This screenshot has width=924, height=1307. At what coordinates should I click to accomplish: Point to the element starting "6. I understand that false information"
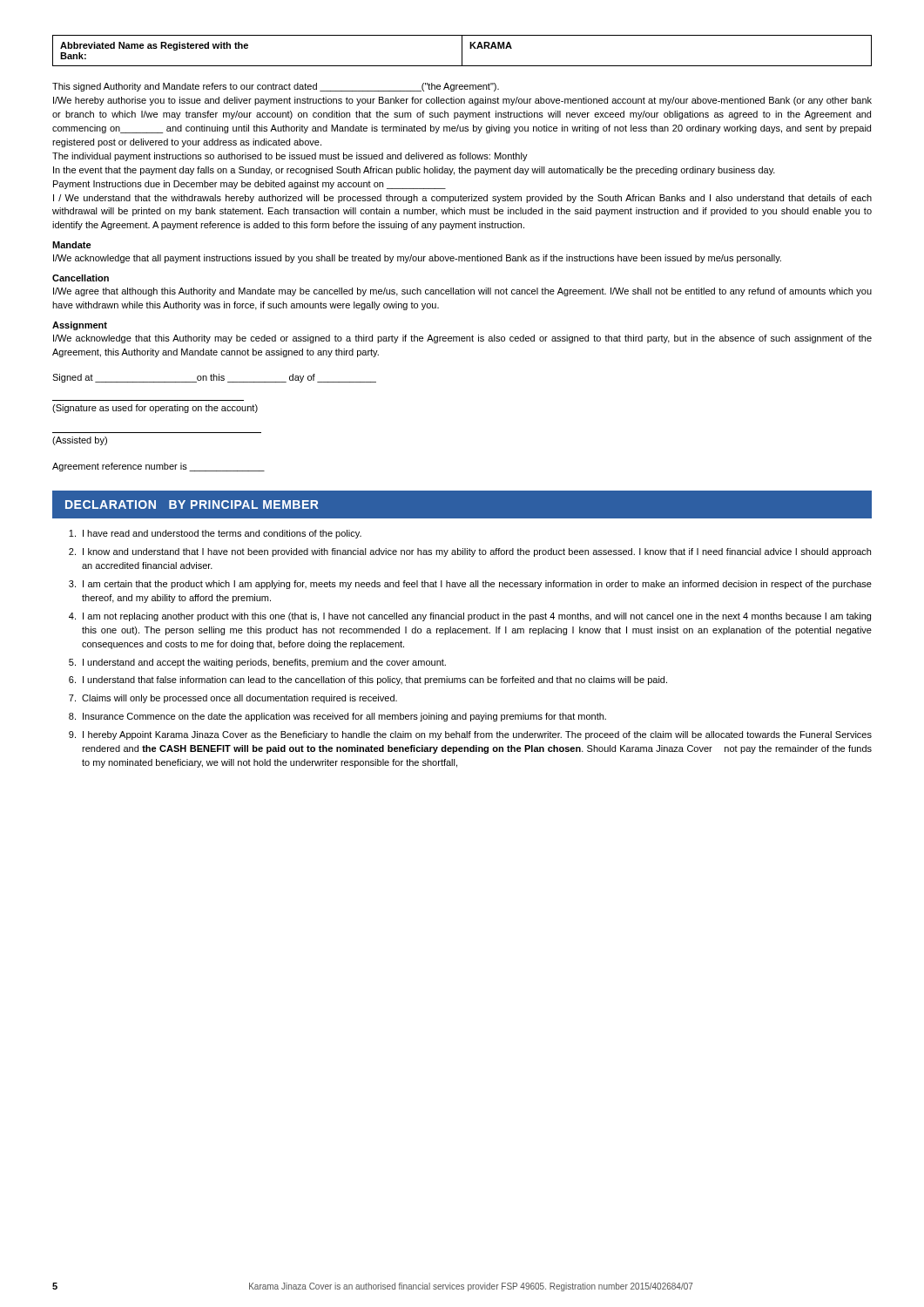[x=462, y=681]
